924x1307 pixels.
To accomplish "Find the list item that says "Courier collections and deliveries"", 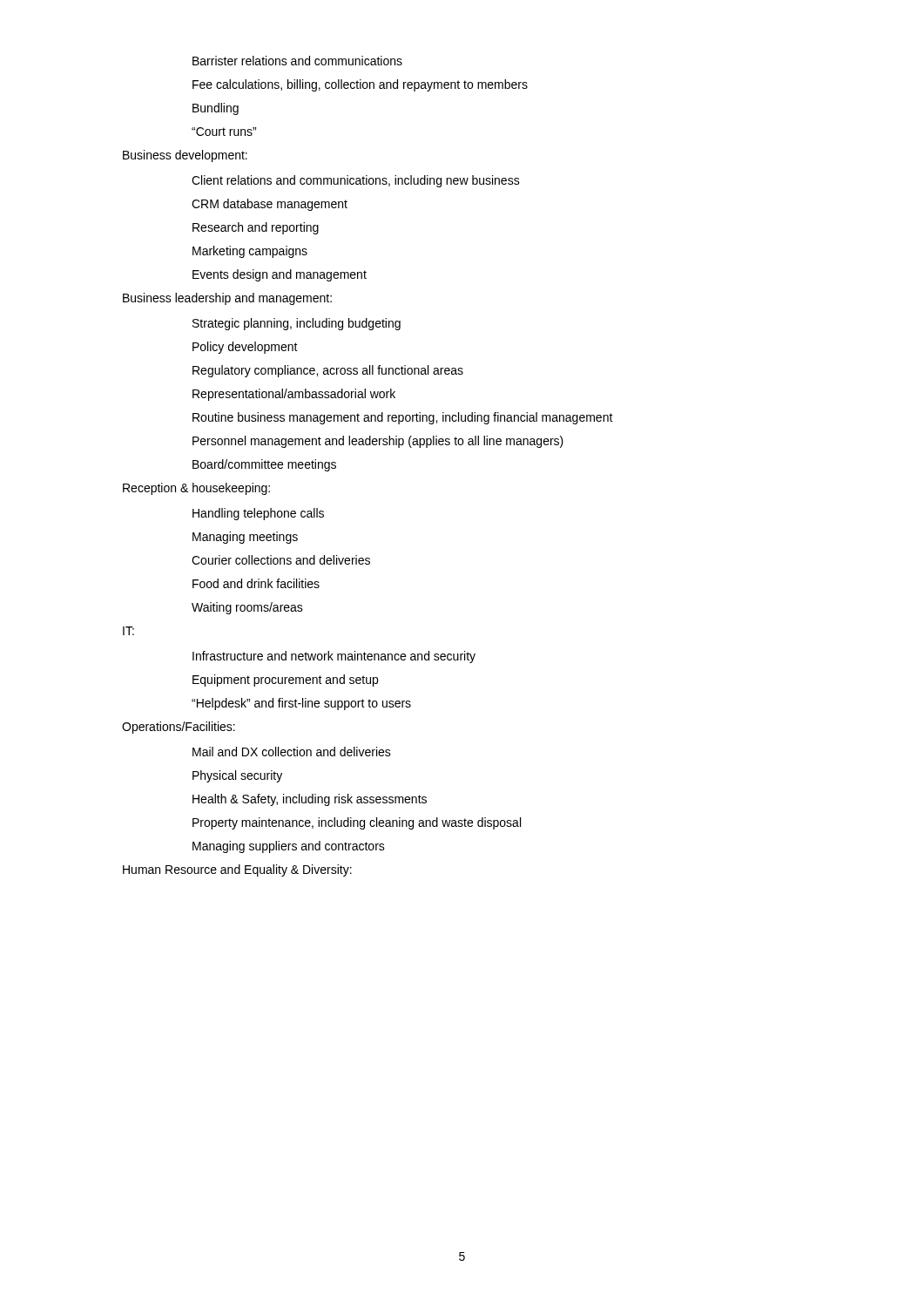I will tap(281, 560).
